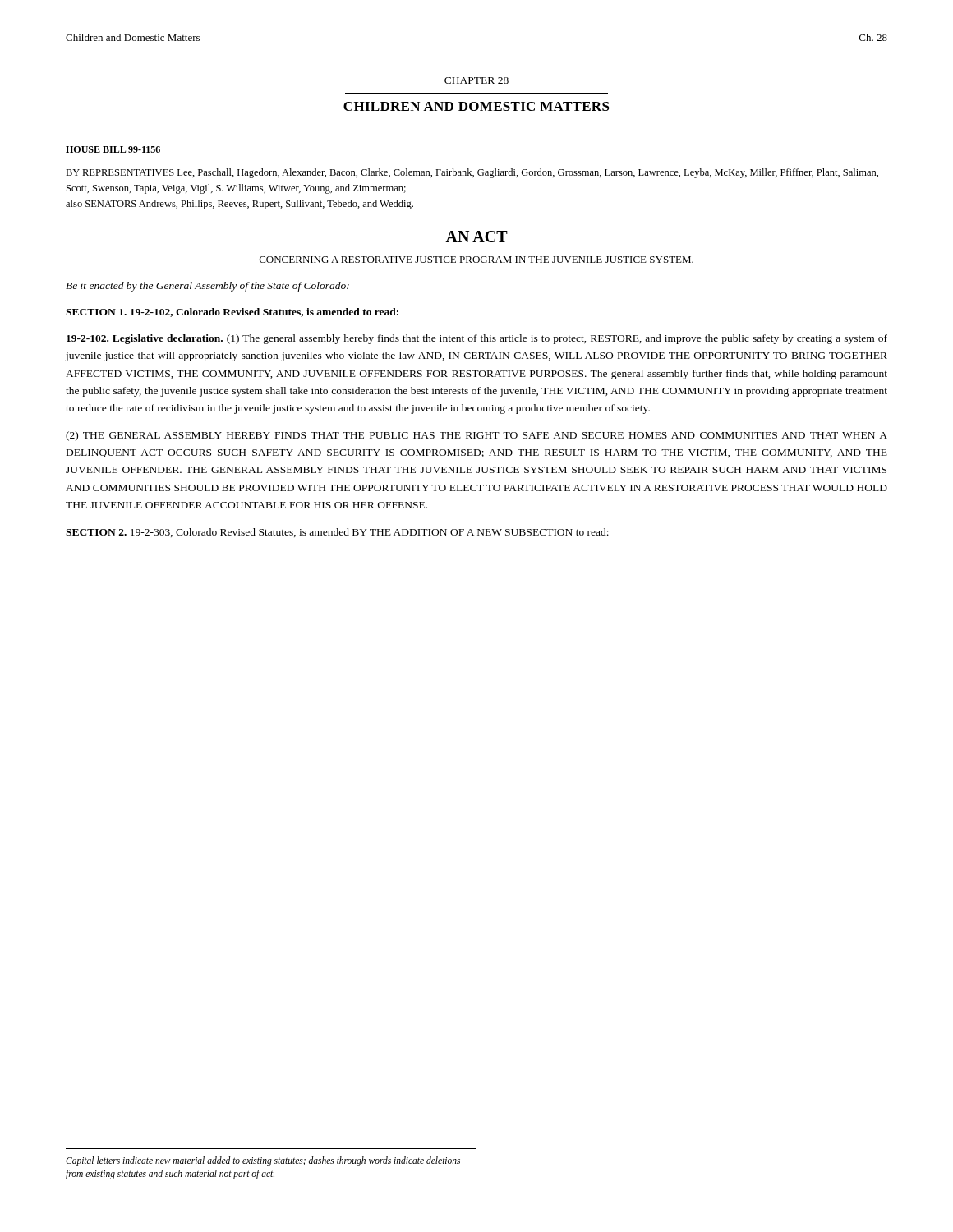Navigate to the passage starting "19-2-102. Legislative declaration. (1) The general assembly hereby"
The height and width of the screenshot is (1232, 953).
[x=476, y=373]
